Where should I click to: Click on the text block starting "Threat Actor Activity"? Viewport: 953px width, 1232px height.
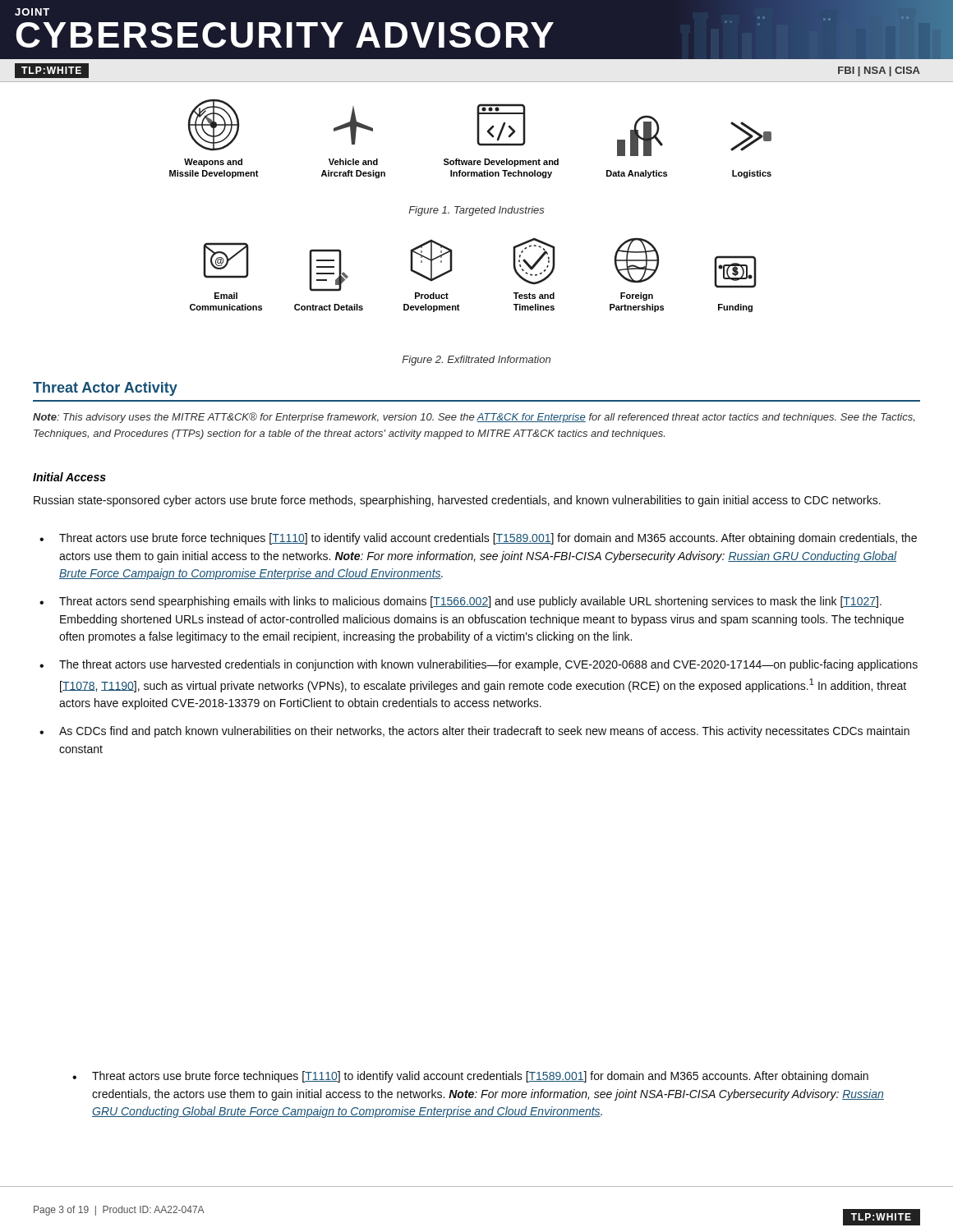pyautogui.click(x=476, y=391)
